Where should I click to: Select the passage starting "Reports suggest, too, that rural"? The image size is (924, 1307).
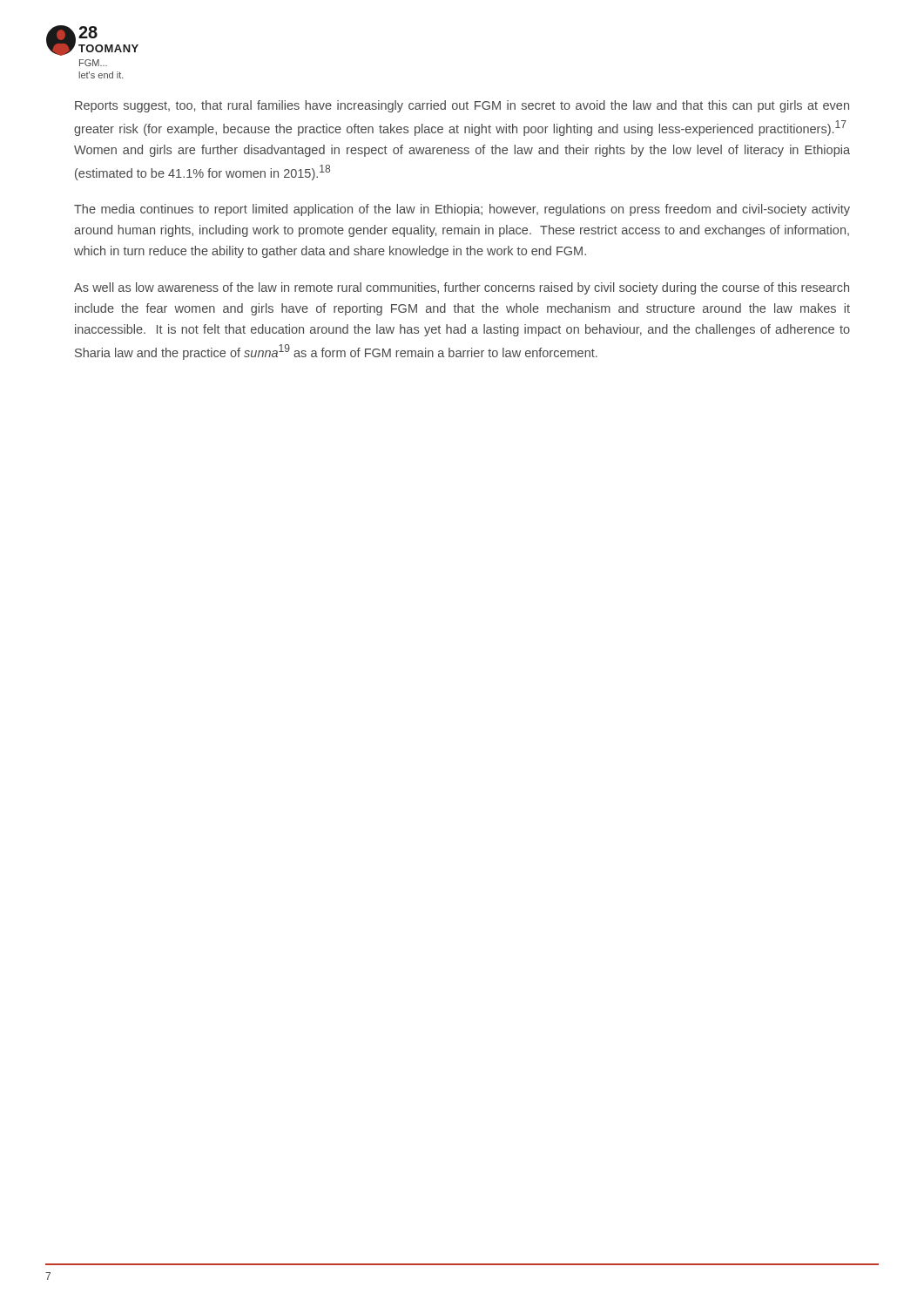[x=462, y=139]
